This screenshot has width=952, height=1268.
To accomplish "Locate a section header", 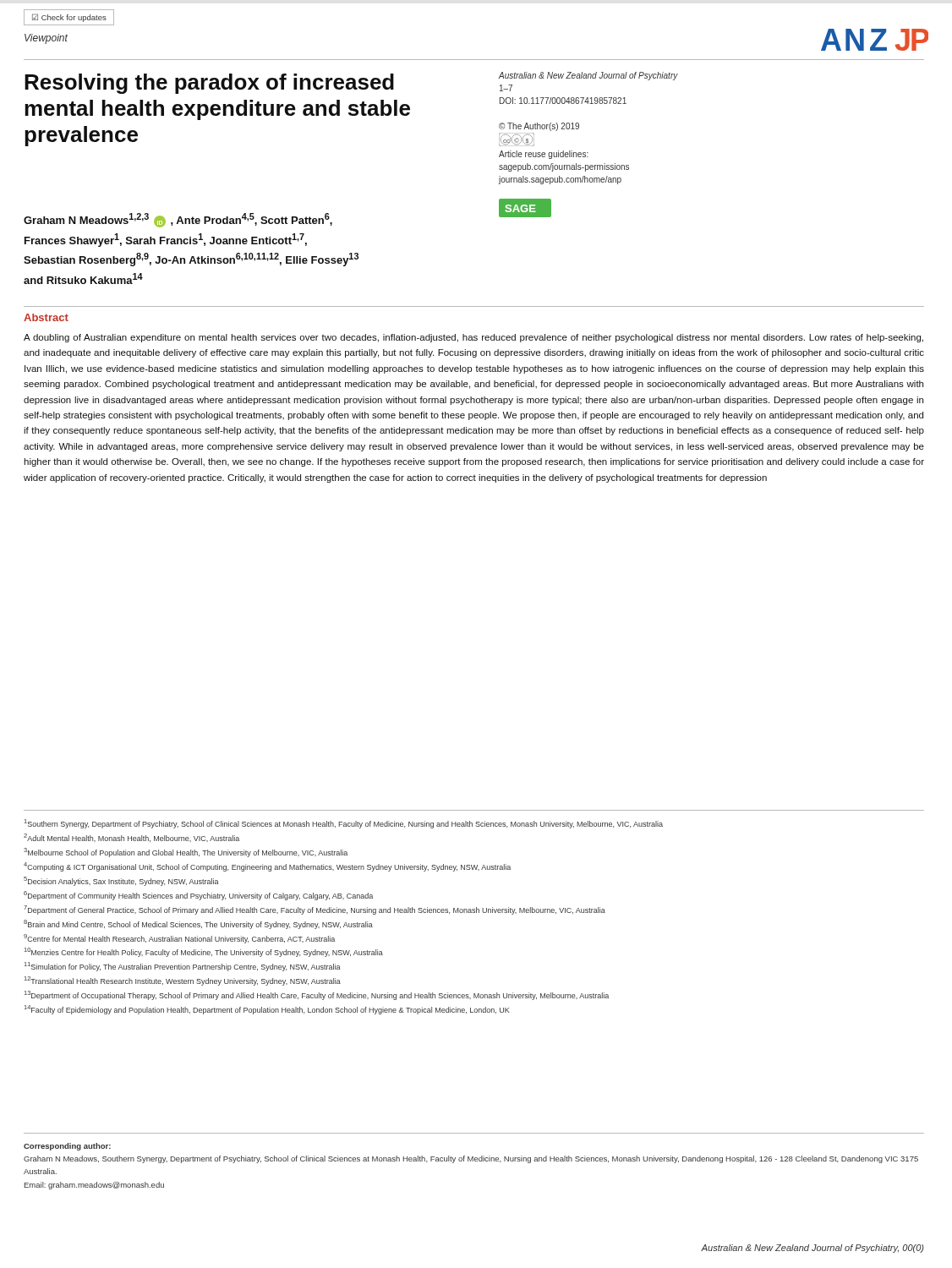I will (46, 317).
